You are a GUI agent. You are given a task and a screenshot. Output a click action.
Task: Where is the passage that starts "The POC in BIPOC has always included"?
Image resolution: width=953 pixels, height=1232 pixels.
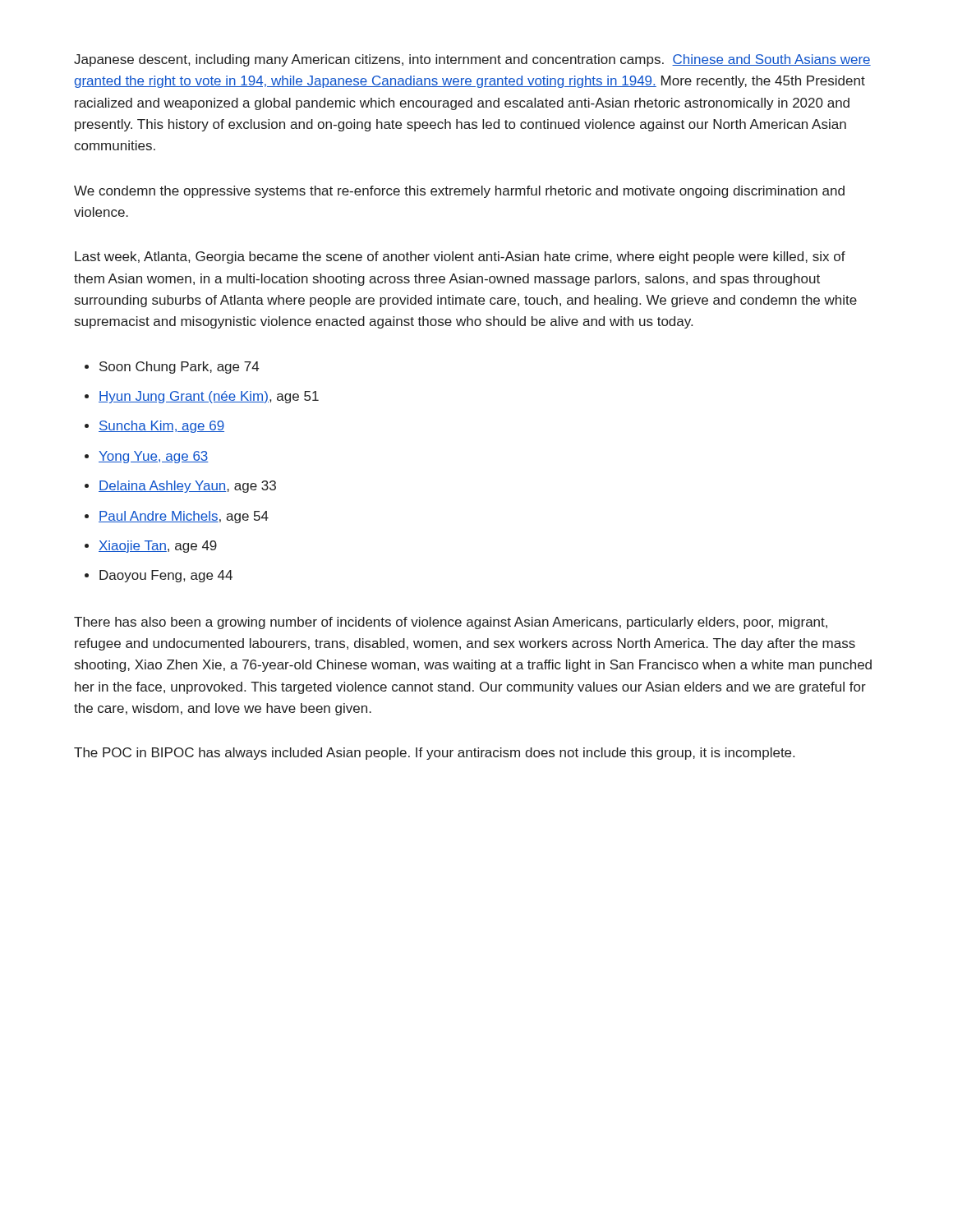coord(435,753)
